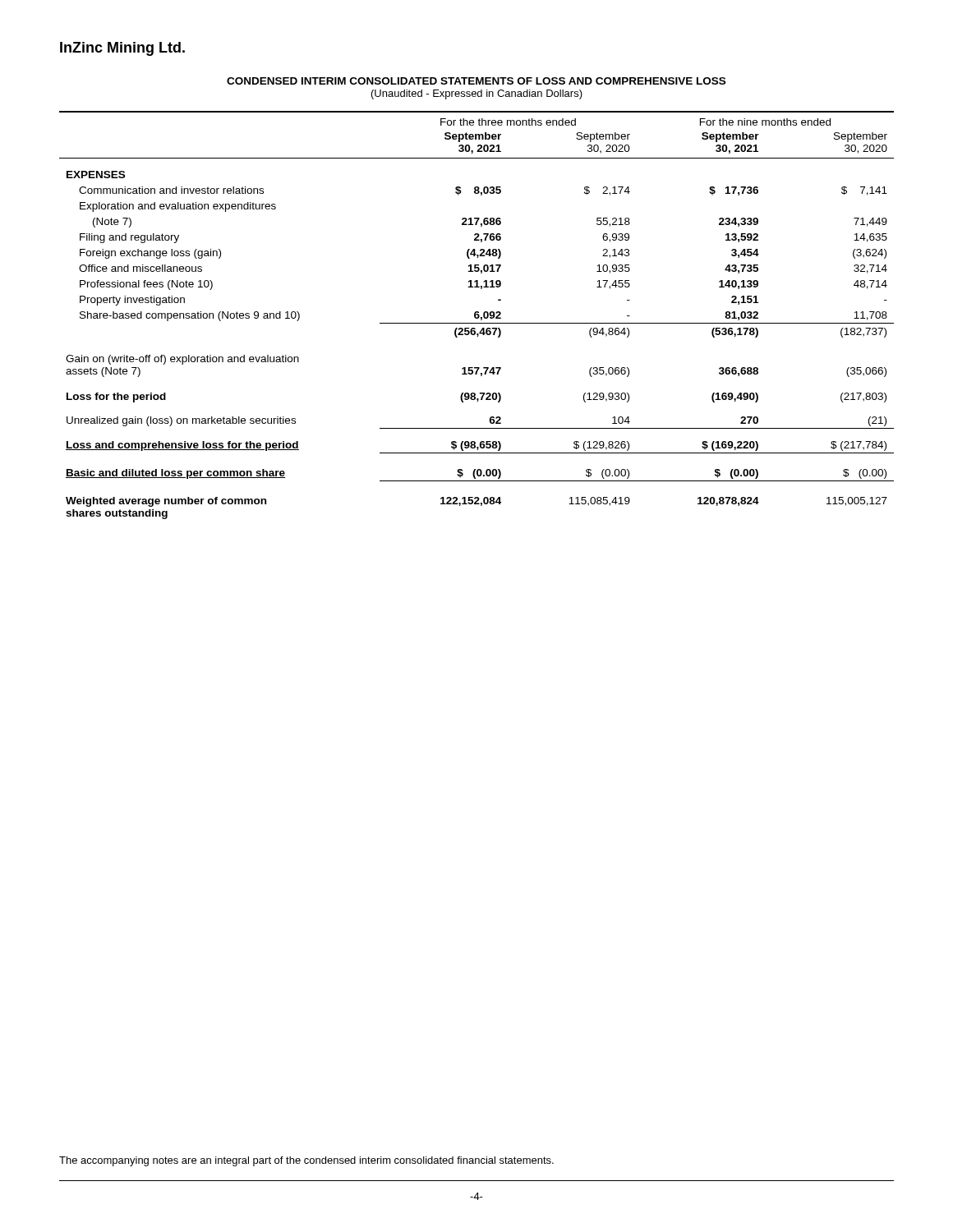Locate the section header
This screenshot has width=953, height=1232.
point(476,87)
